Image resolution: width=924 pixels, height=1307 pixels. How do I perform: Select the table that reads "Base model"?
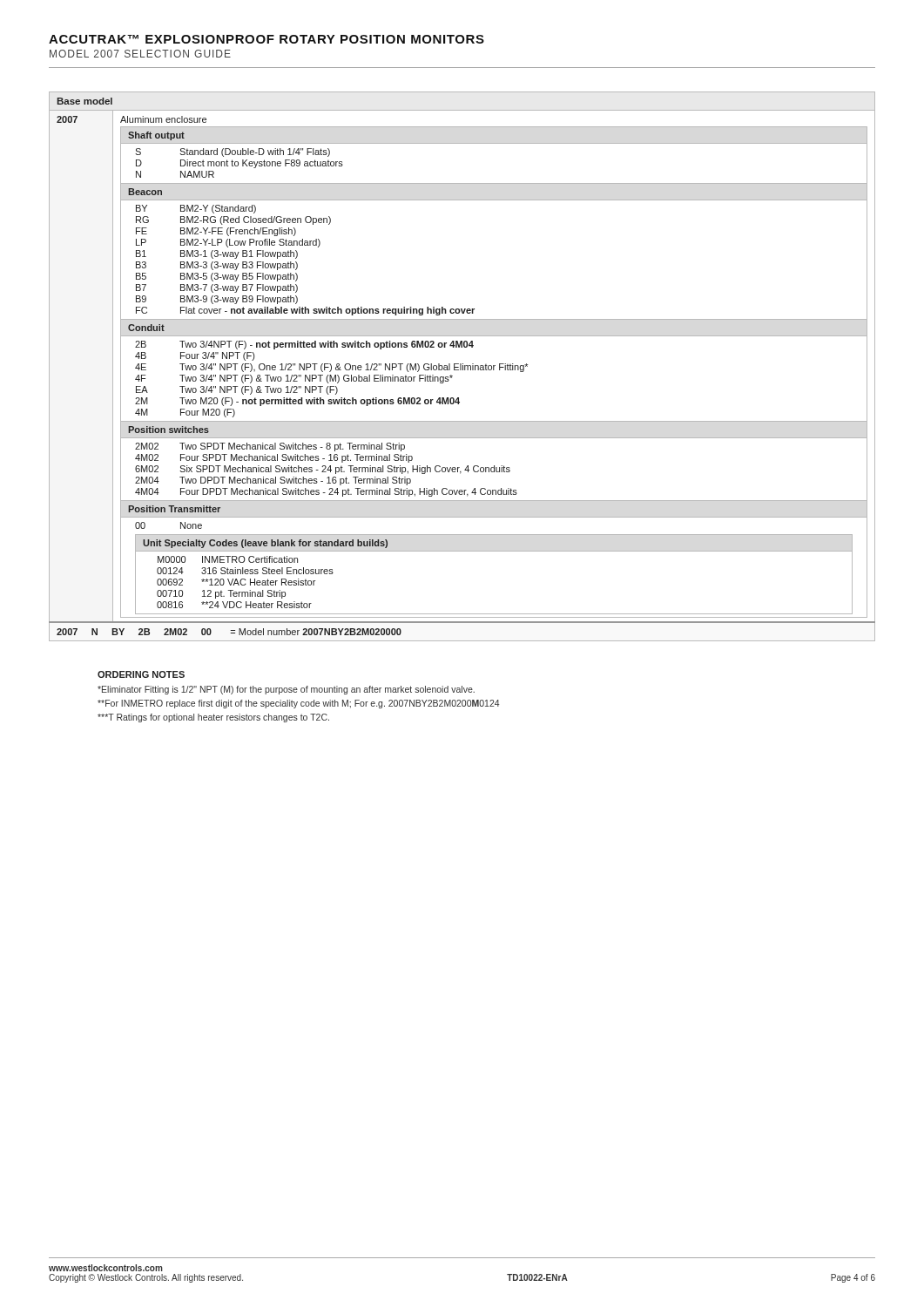462,366
